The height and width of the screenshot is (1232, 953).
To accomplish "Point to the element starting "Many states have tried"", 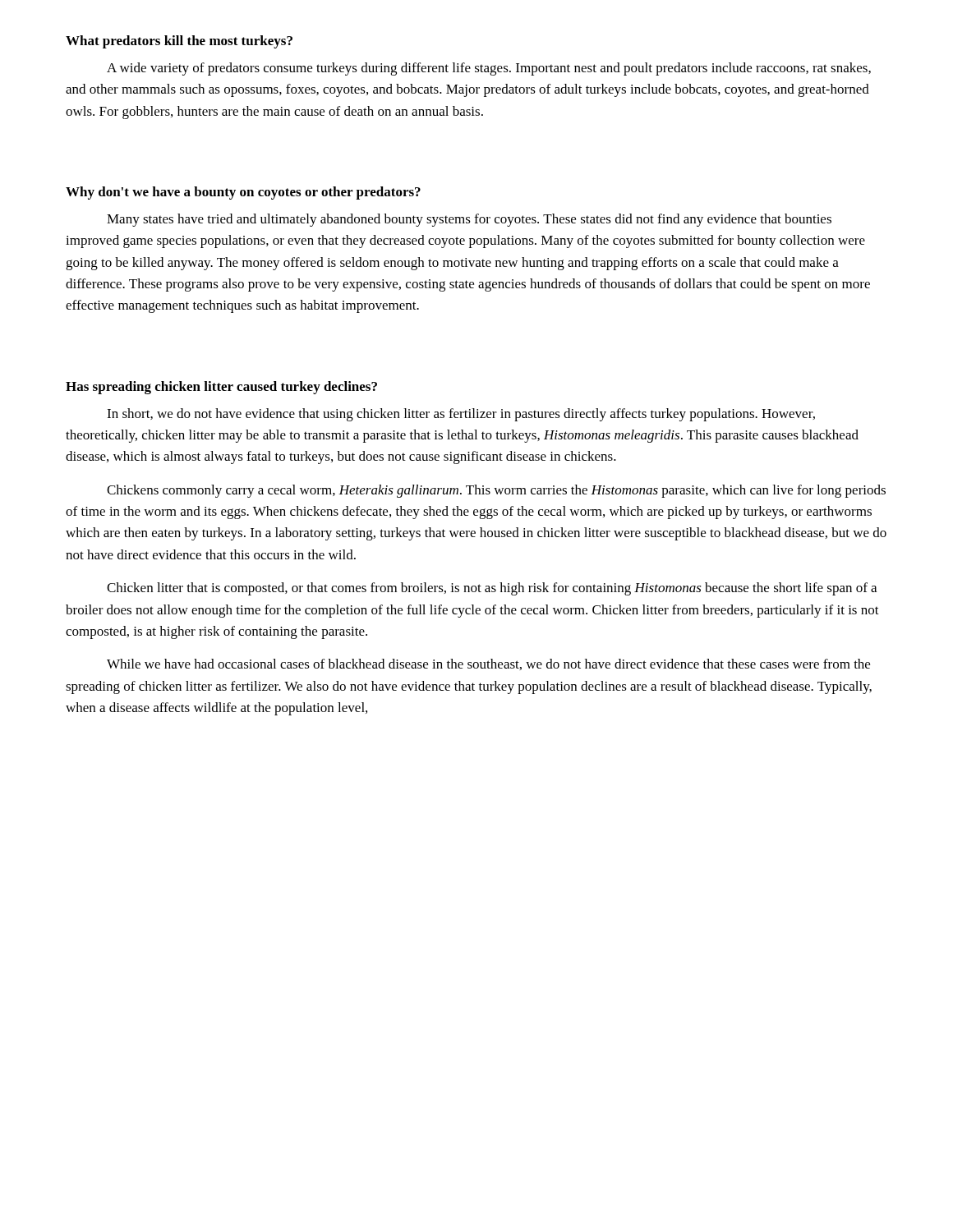I will pyautogui.click(x=476, y=263).
